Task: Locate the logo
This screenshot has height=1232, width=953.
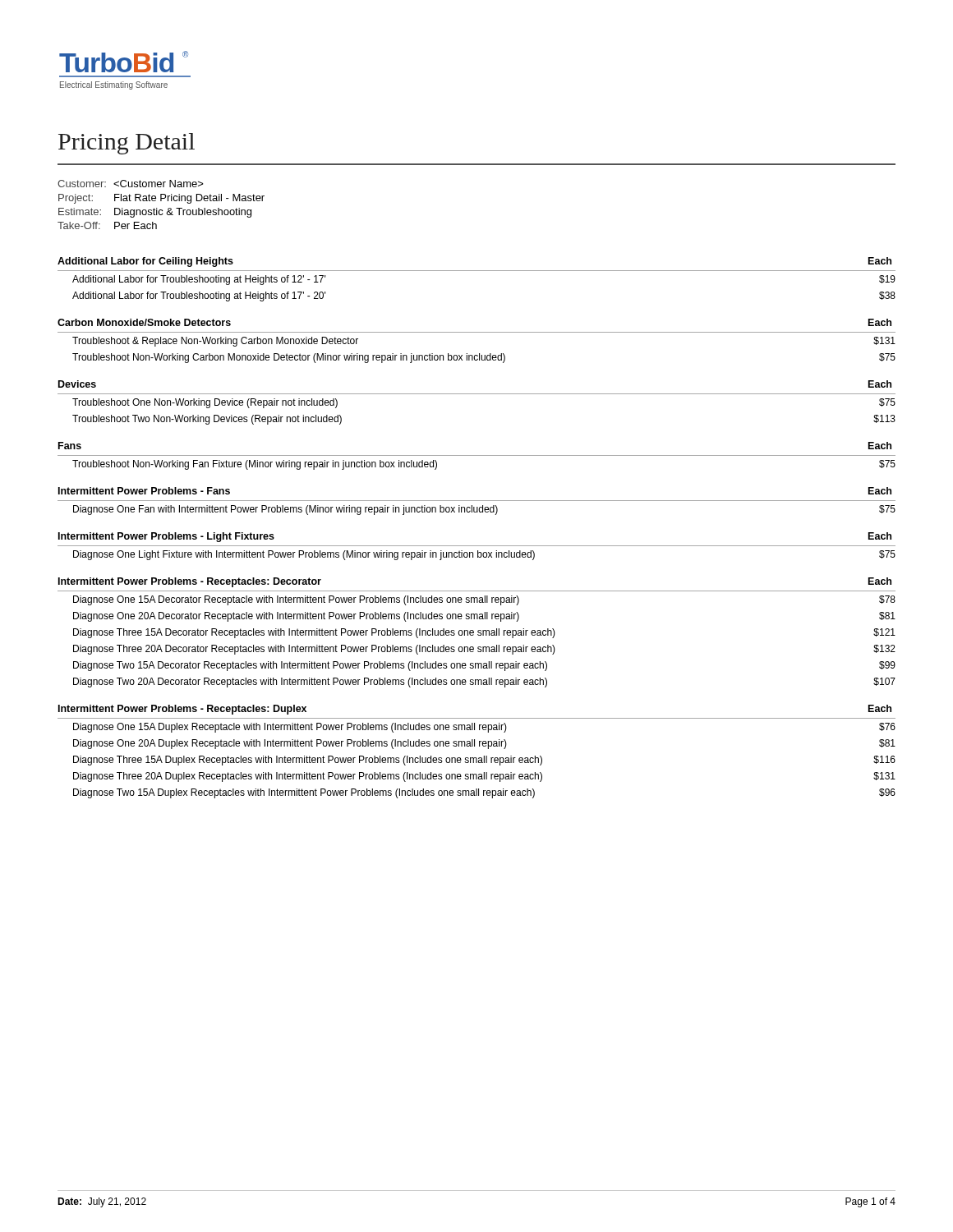Action: pos(476,68)
